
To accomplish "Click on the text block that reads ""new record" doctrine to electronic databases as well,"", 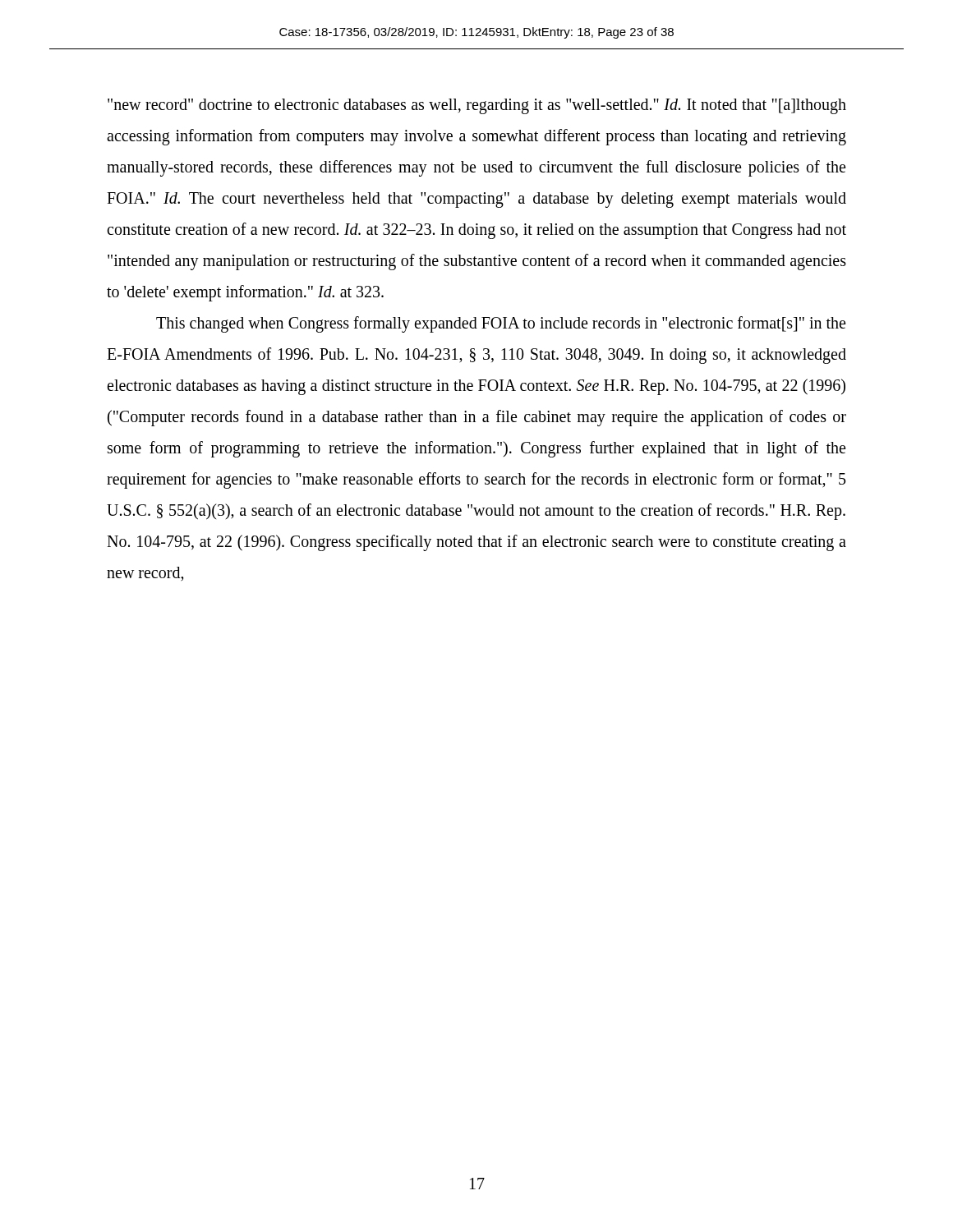I will tap(476, 198).
